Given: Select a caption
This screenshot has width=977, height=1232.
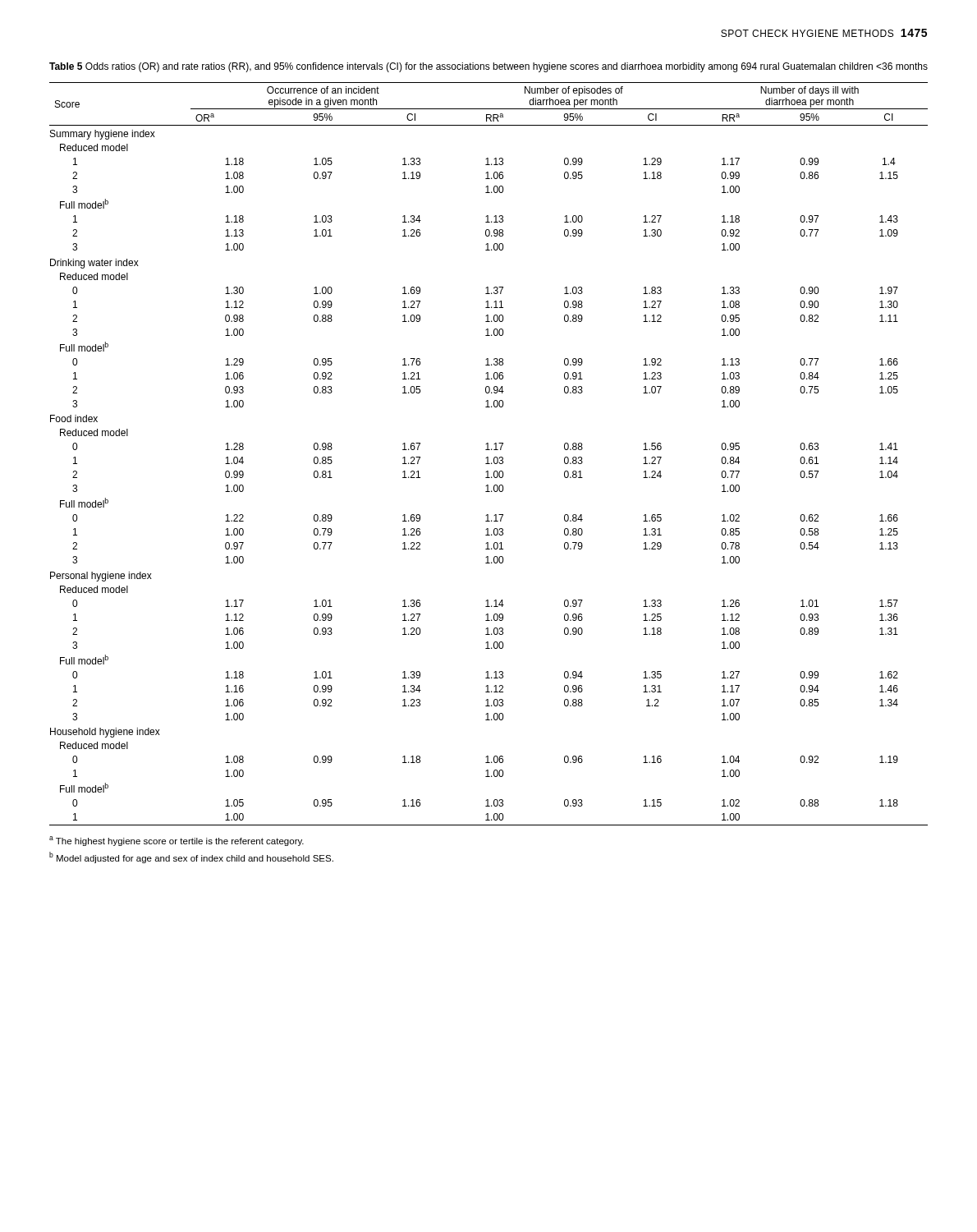Looking at the screenshot, I should (488, 67).
